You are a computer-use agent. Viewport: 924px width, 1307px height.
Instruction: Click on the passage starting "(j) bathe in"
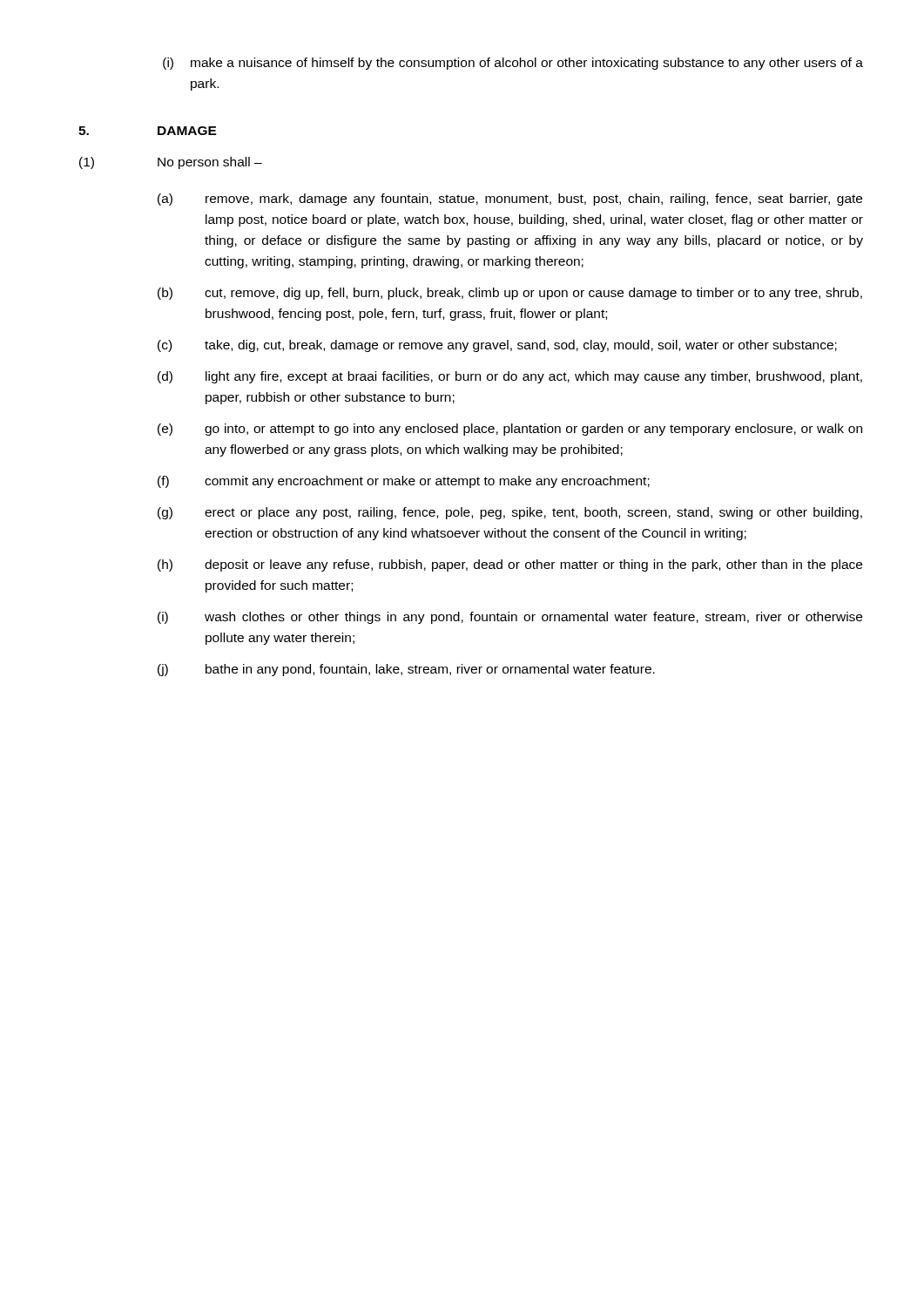coord(510,669)
